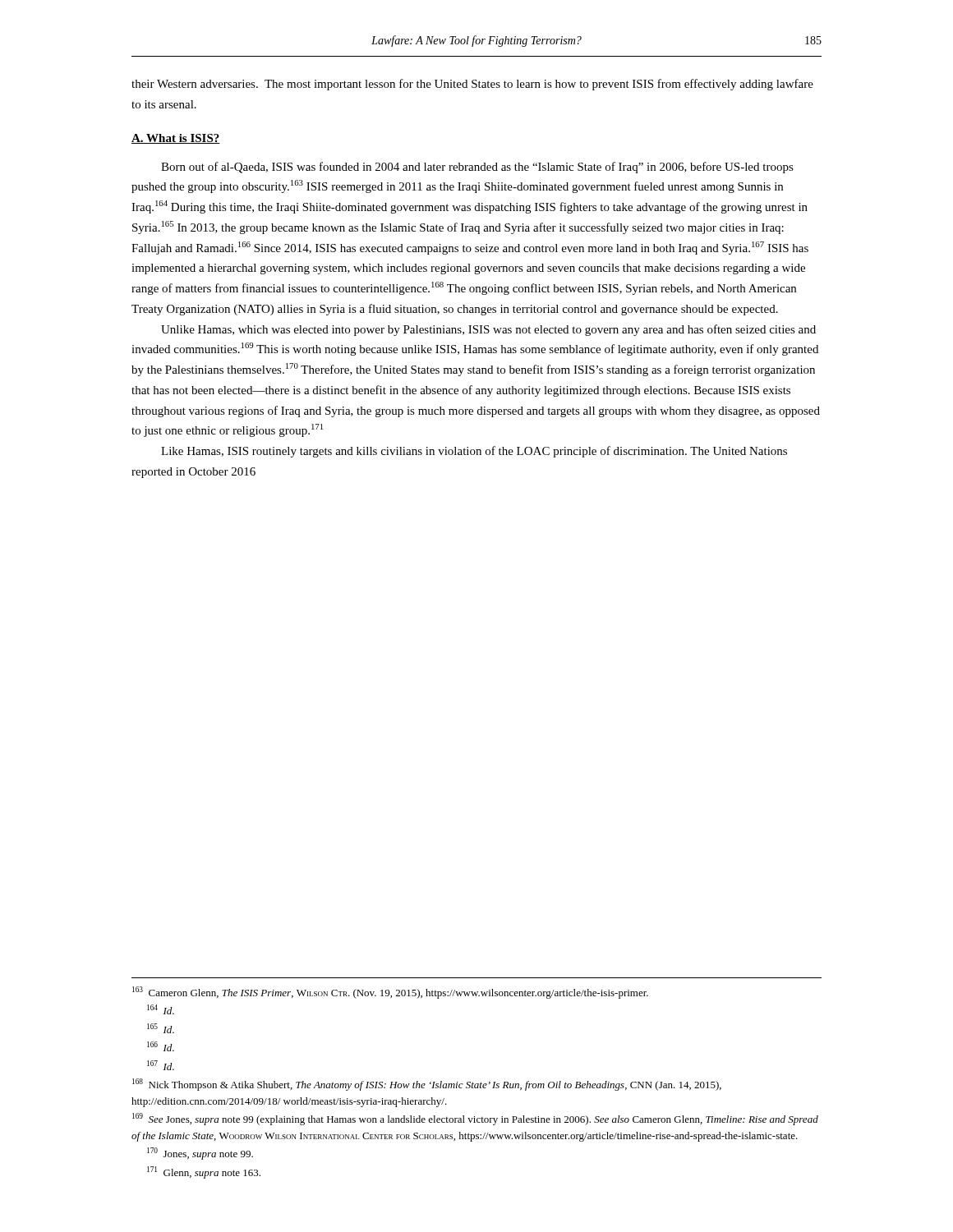This screenshot has width=953, height=1232.
Task: Find the footnote that says "164 Id."
Action: (x=160, y=1010)
